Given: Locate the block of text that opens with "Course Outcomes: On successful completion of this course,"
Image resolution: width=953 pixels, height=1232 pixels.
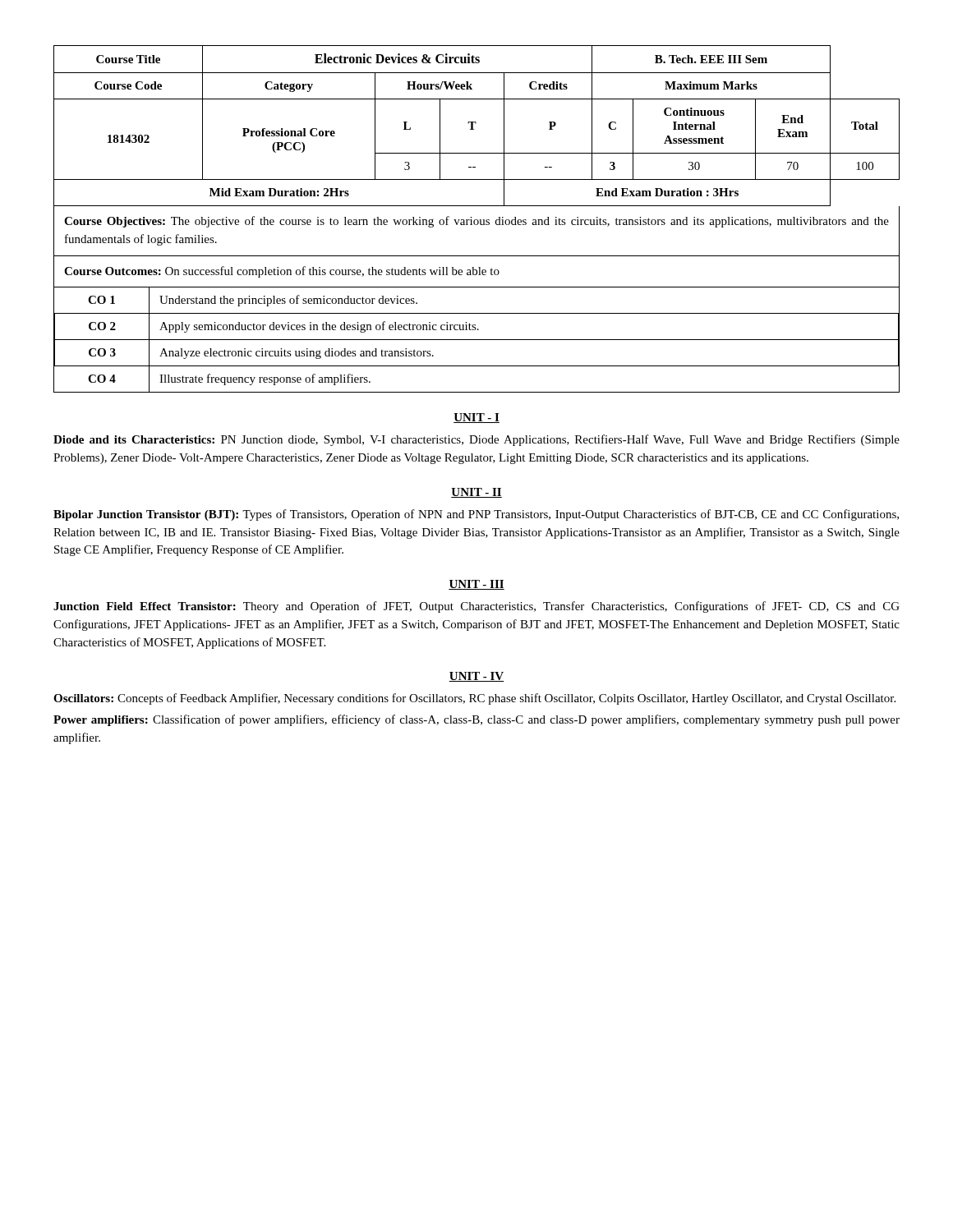Looking at the screenshot, I should pos(282,271).
